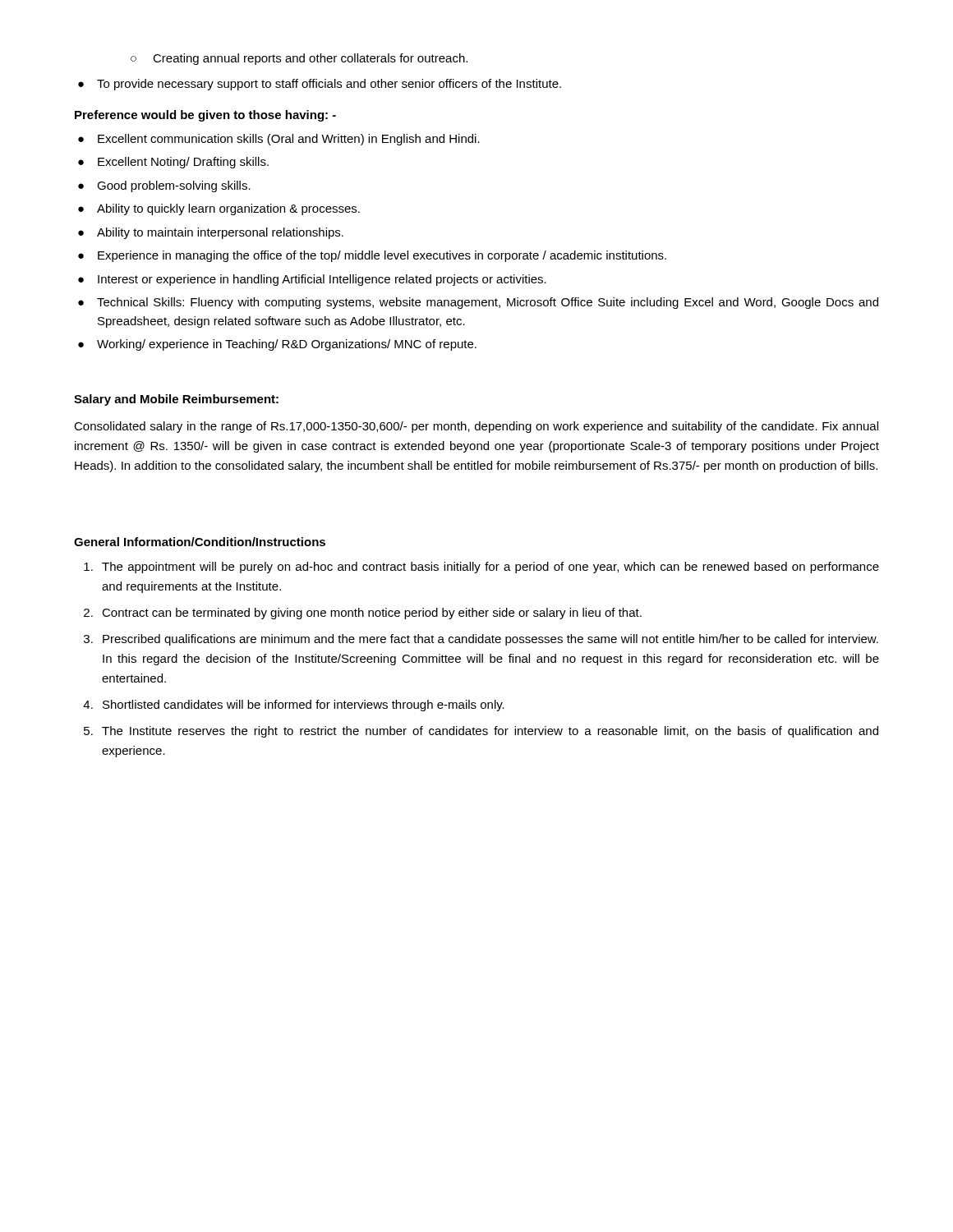
Task: Point to the block beginning "Excellent communication skills (Oral"
Action: (289, 138)
